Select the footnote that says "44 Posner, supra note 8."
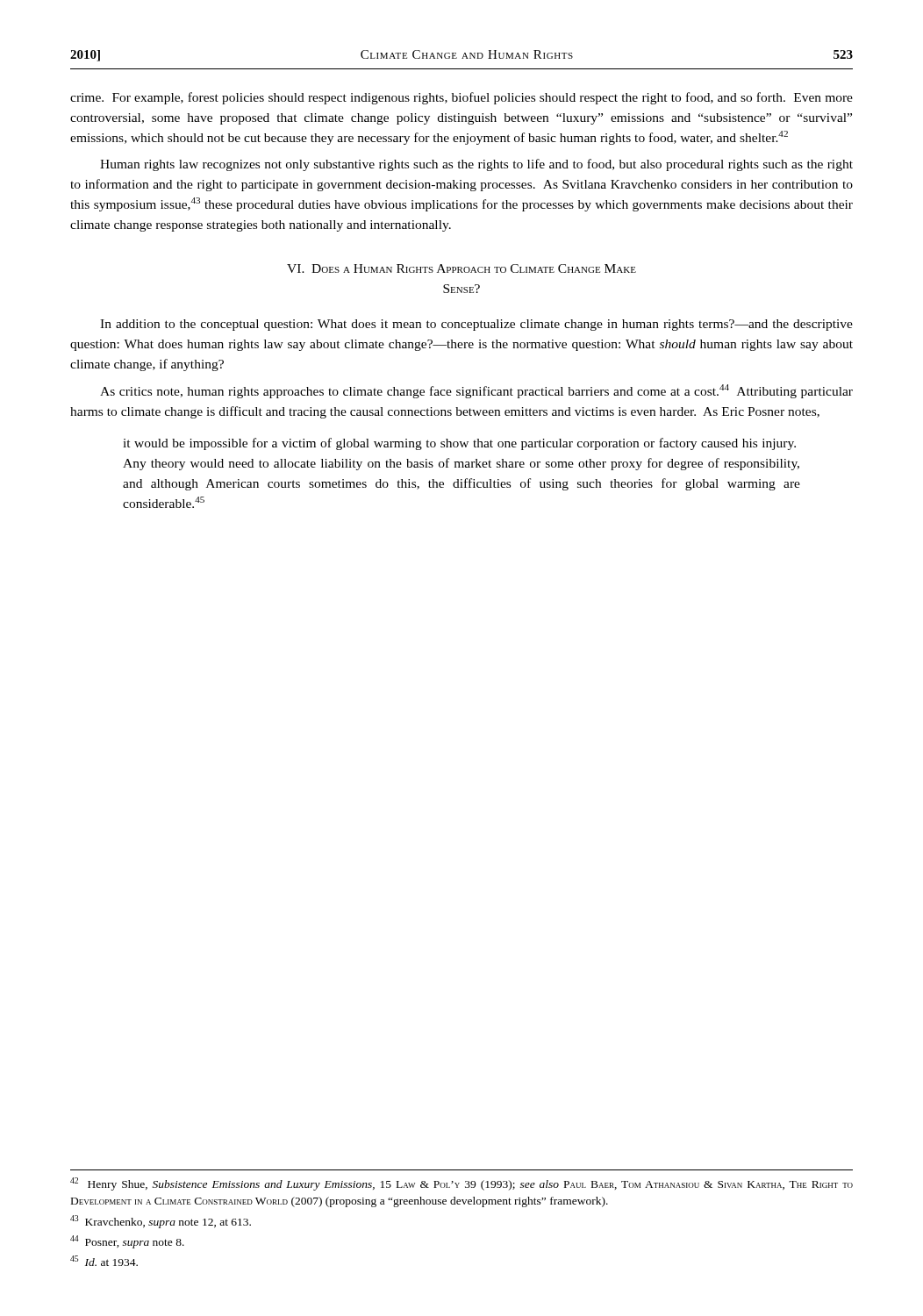Image resolution: width=923 pixels, height=1316 pixels. pyautogui.click(x=127, y=1241)
